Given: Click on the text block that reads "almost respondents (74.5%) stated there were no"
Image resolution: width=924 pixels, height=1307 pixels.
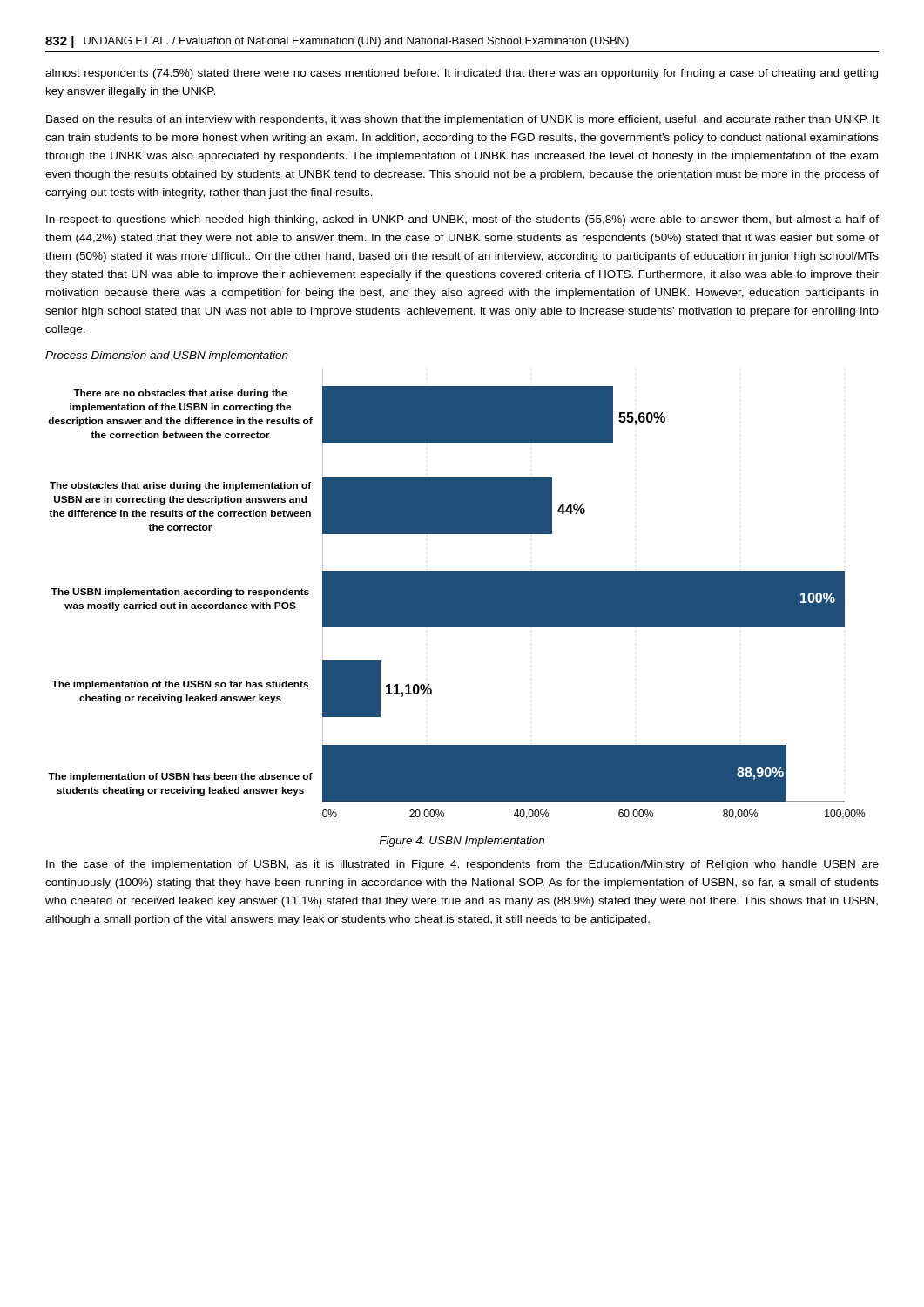Looking at the screenshot, I should pyautogui.click(x=462, y=82).
